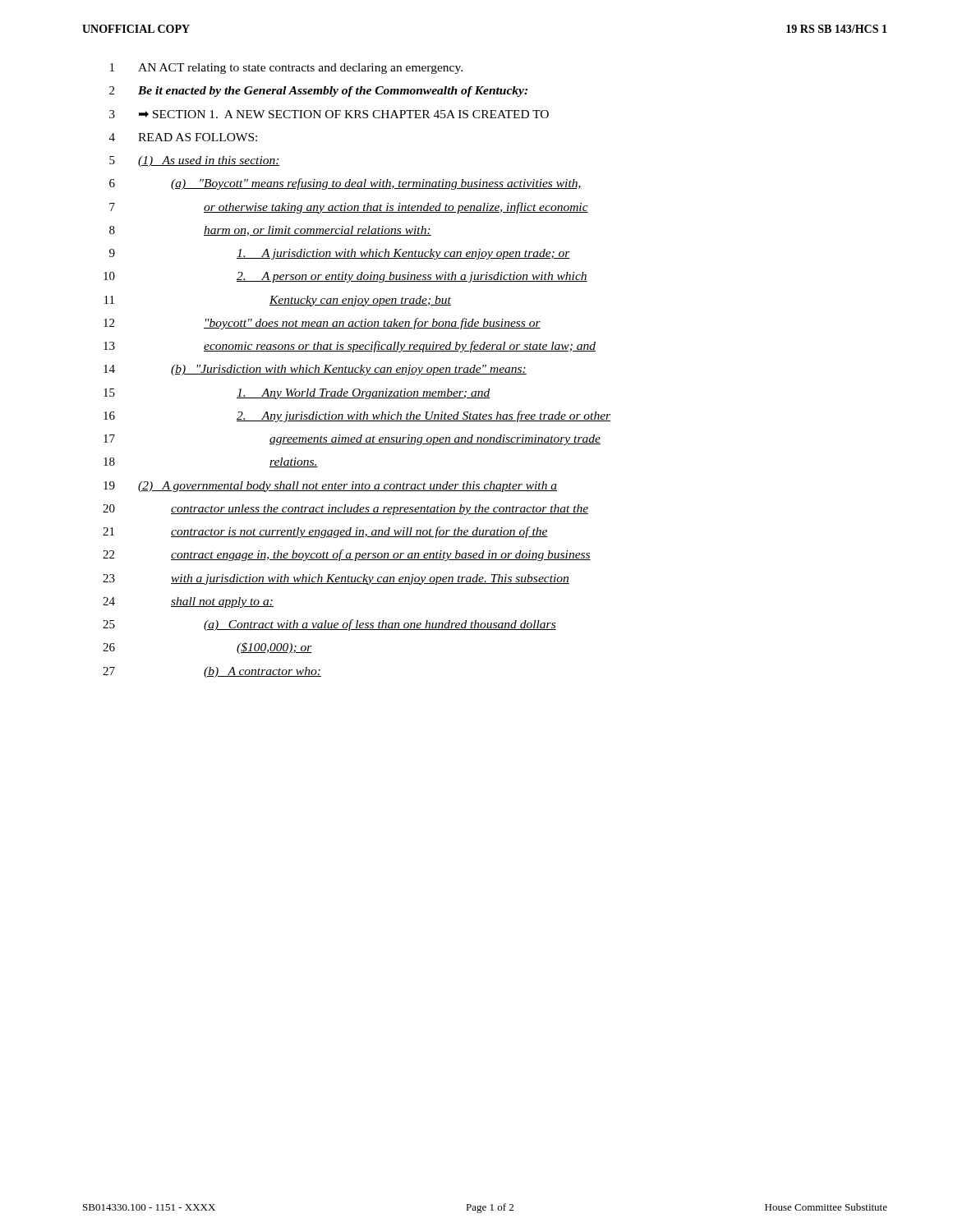Click the passage that begins "9 1. A jurisdiction with which Kentucky"

(x=485, y=253)
